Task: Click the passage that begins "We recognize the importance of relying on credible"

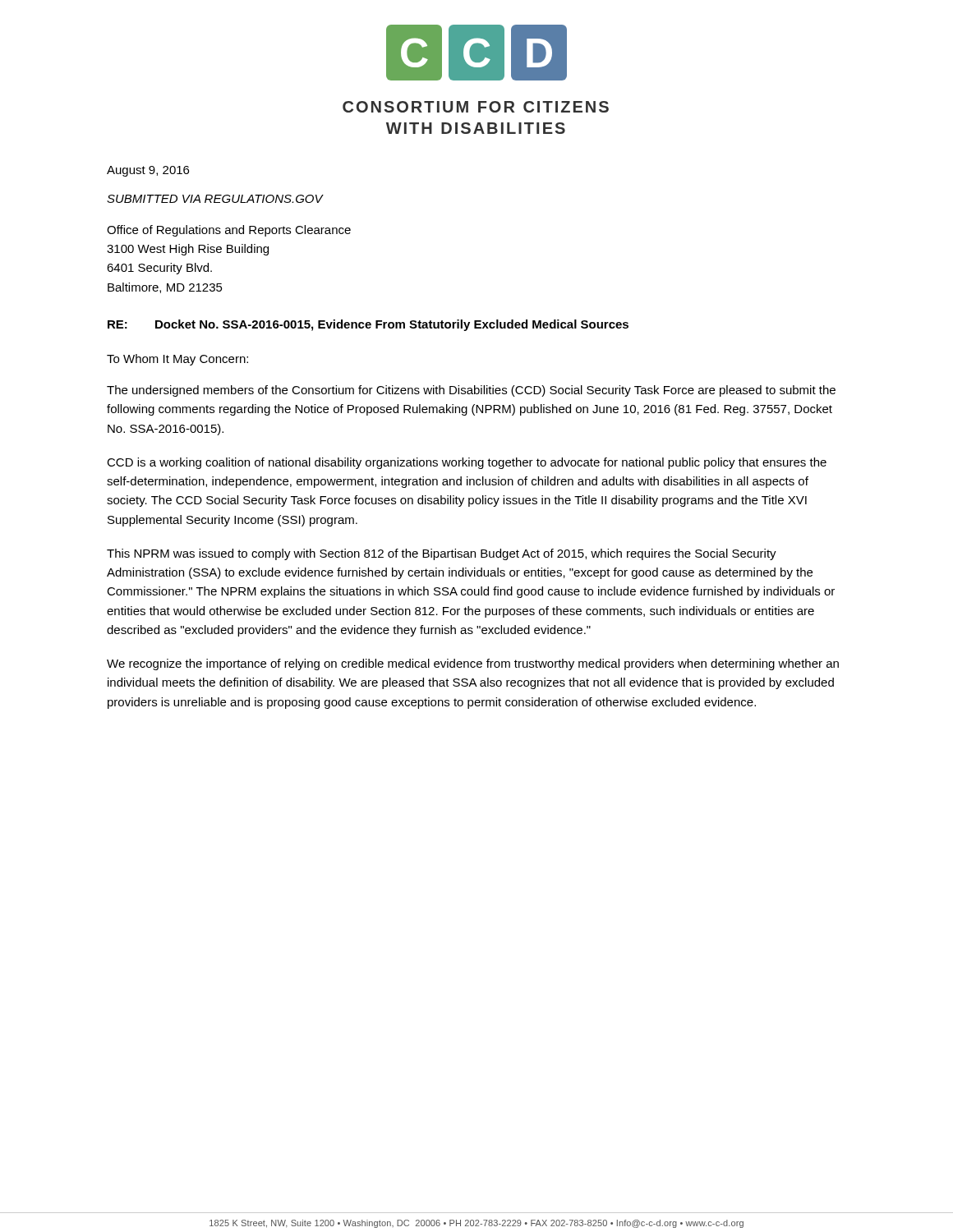Action: [x=473, y=682]
